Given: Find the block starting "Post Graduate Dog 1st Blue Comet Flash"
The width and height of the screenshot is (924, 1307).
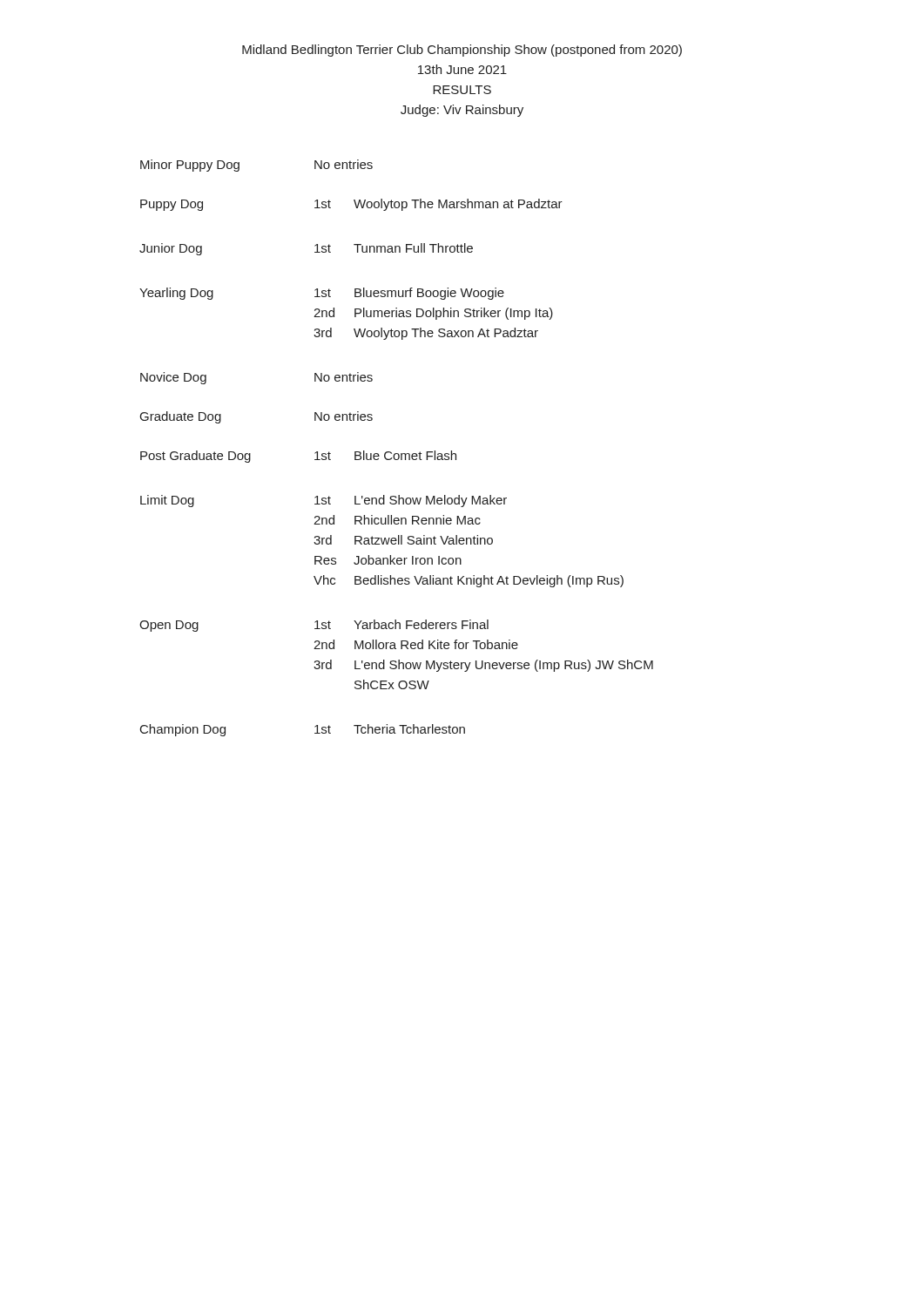Looking at the screenshot, I should coord(193,456).
